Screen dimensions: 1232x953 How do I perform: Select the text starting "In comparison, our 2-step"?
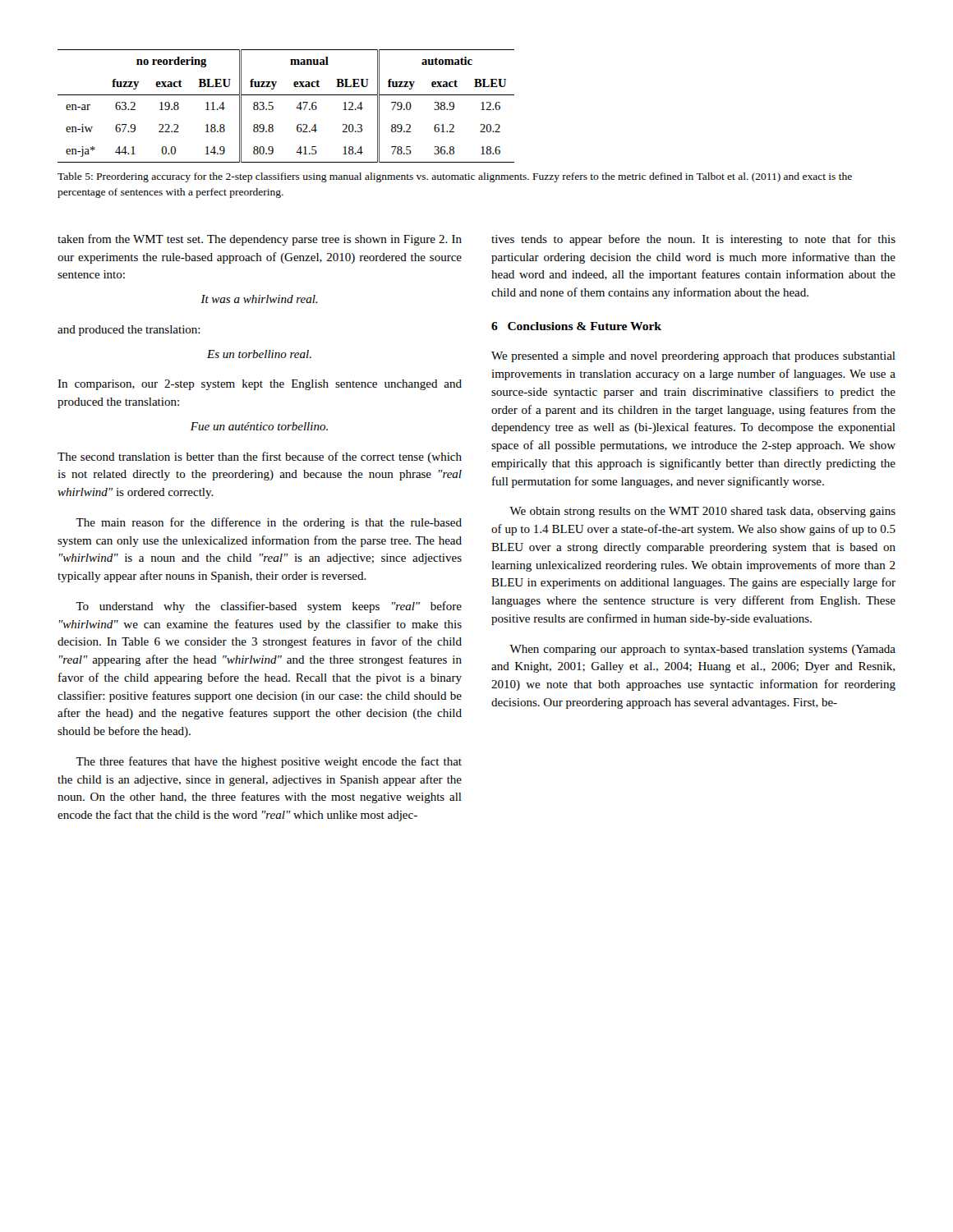click(260, 394)
